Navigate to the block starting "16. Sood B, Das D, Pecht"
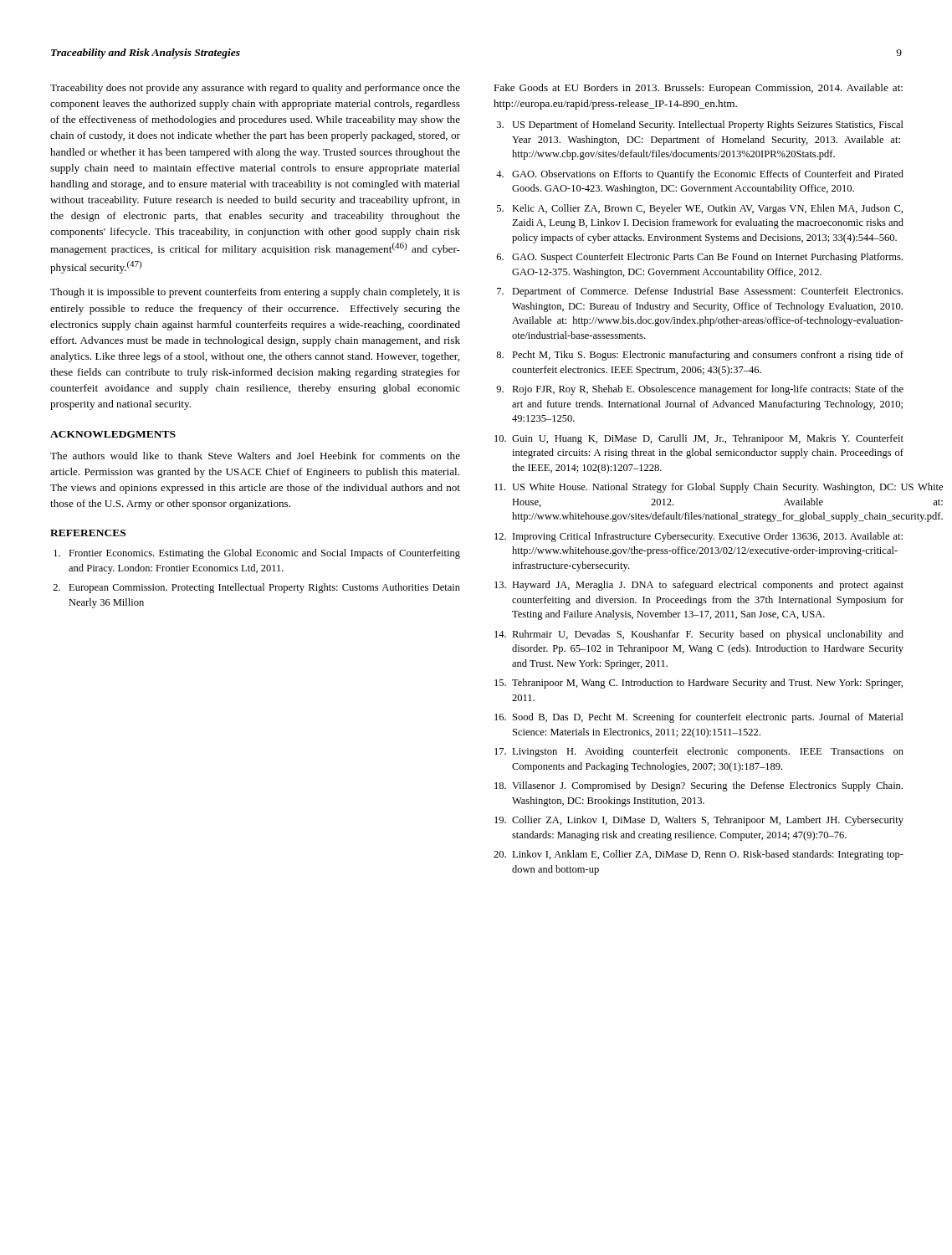 (699, 725)
